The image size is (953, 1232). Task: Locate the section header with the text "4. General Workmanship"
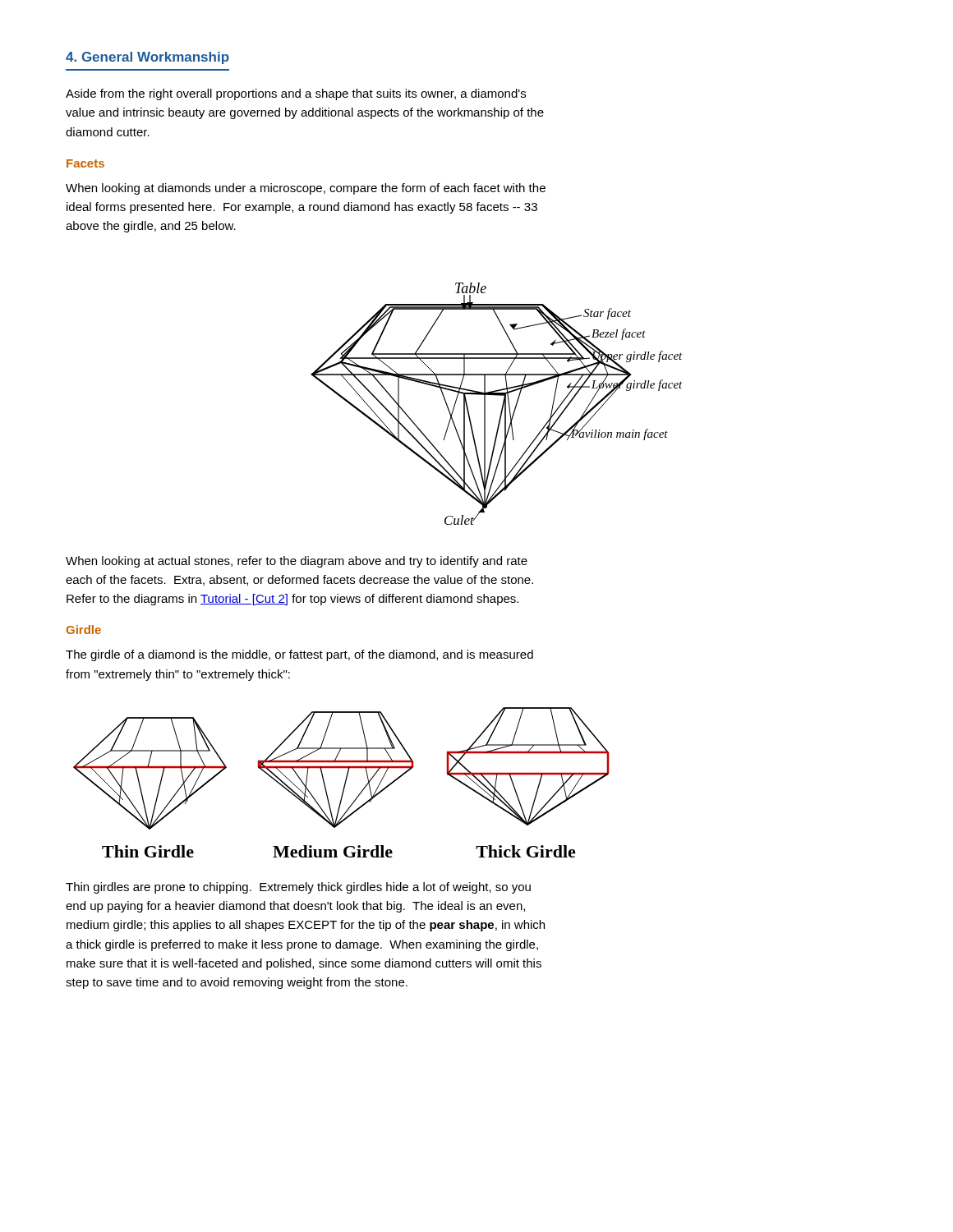point(147,57)
